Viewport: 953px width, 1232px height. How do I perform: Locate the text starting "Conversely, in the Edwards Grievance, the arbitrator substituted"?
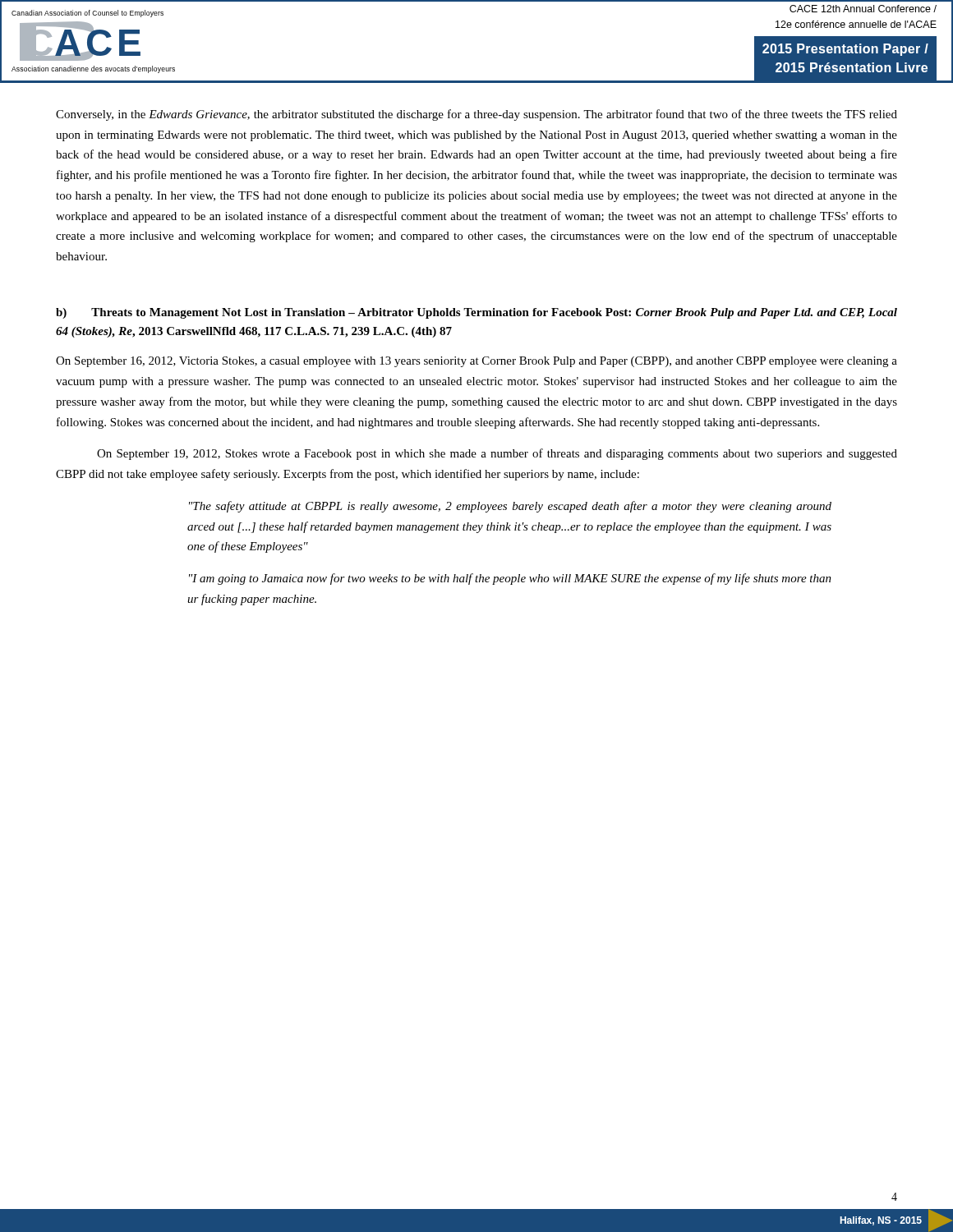pyautogui.click(x=476, y=185)
